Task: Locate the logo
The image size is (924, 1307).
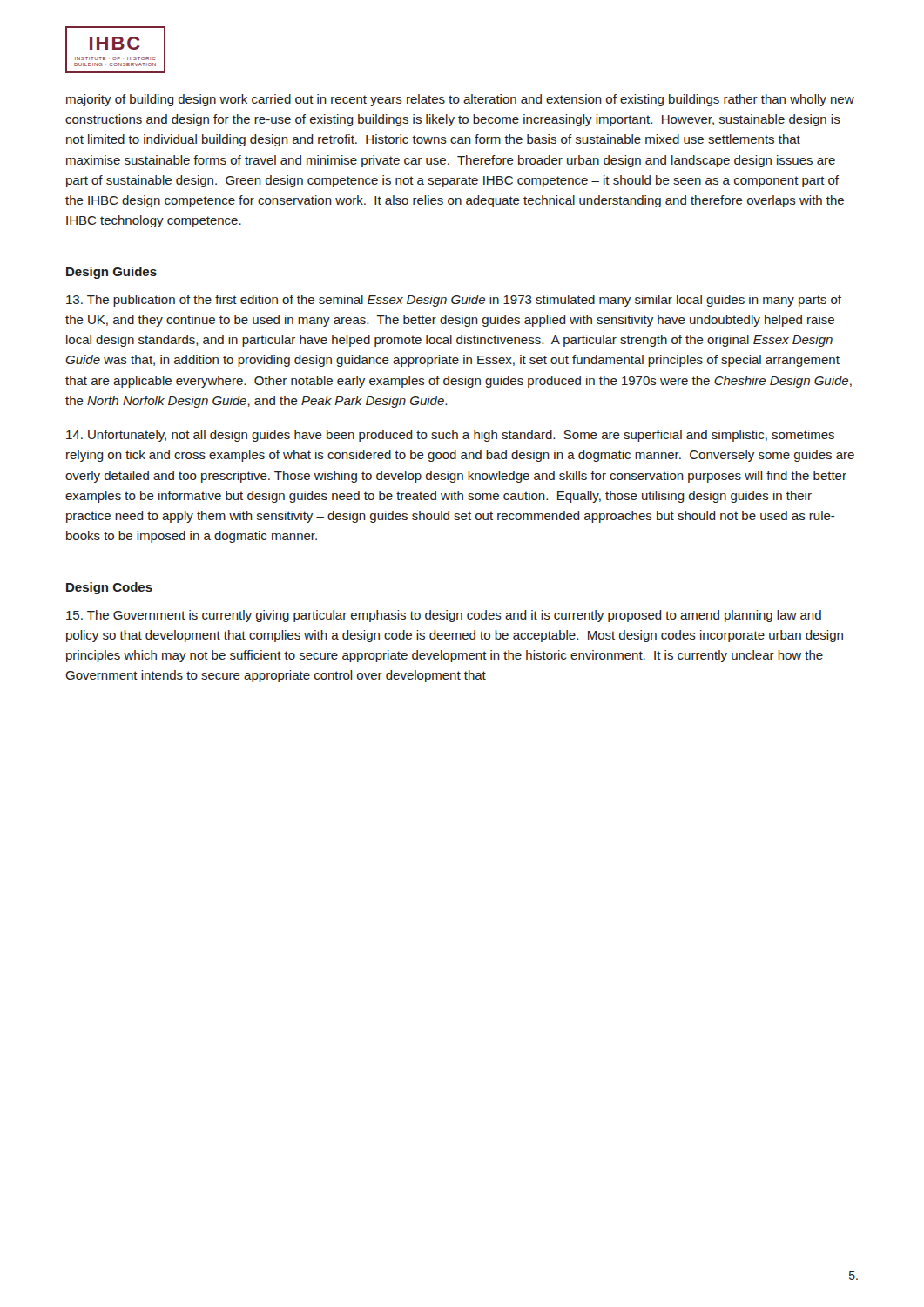Action: (x=462, y=50)
